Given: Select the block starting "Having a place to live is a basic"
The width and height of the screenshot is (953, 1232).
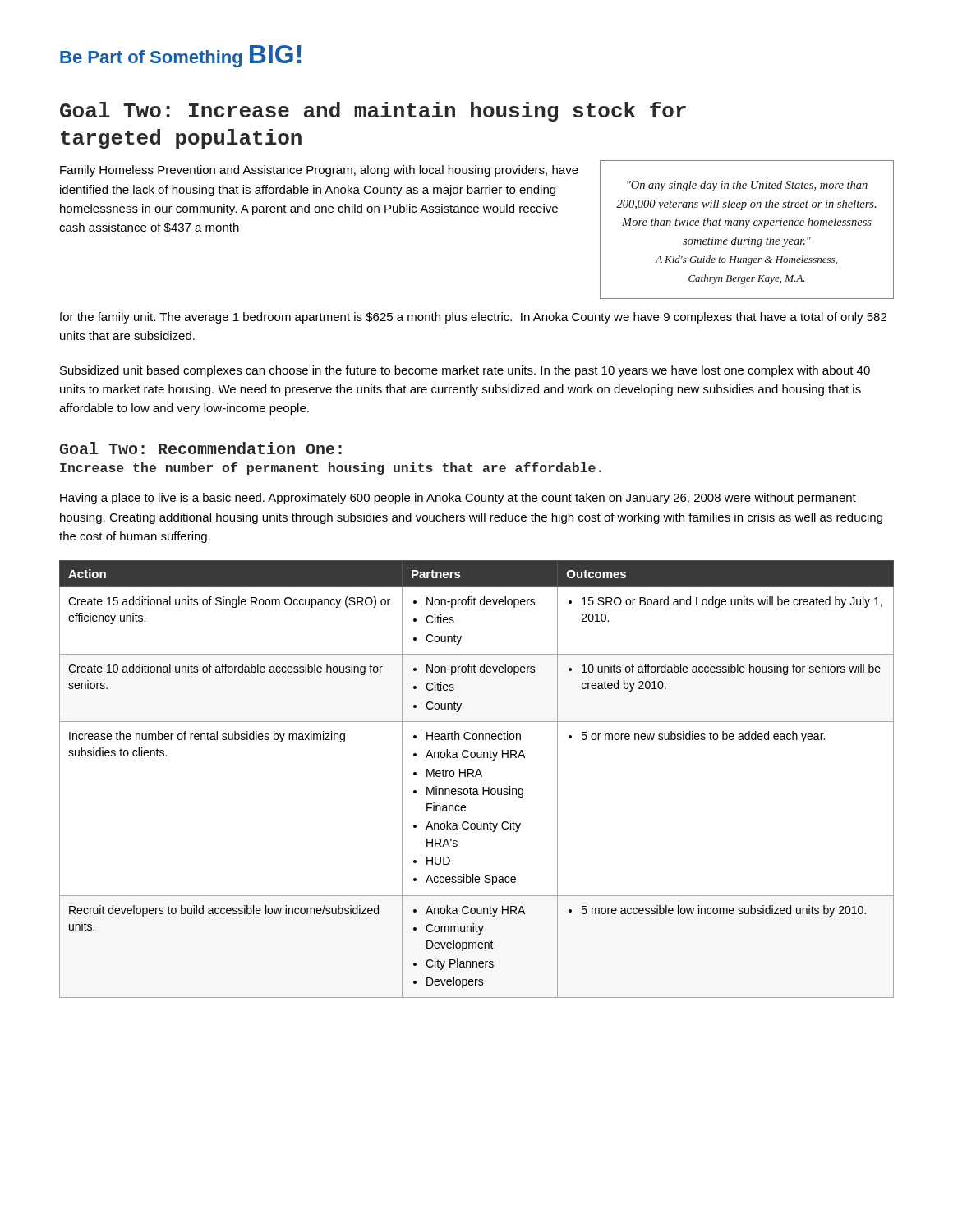Looking at the screenshot, I should tap(471, 517).
